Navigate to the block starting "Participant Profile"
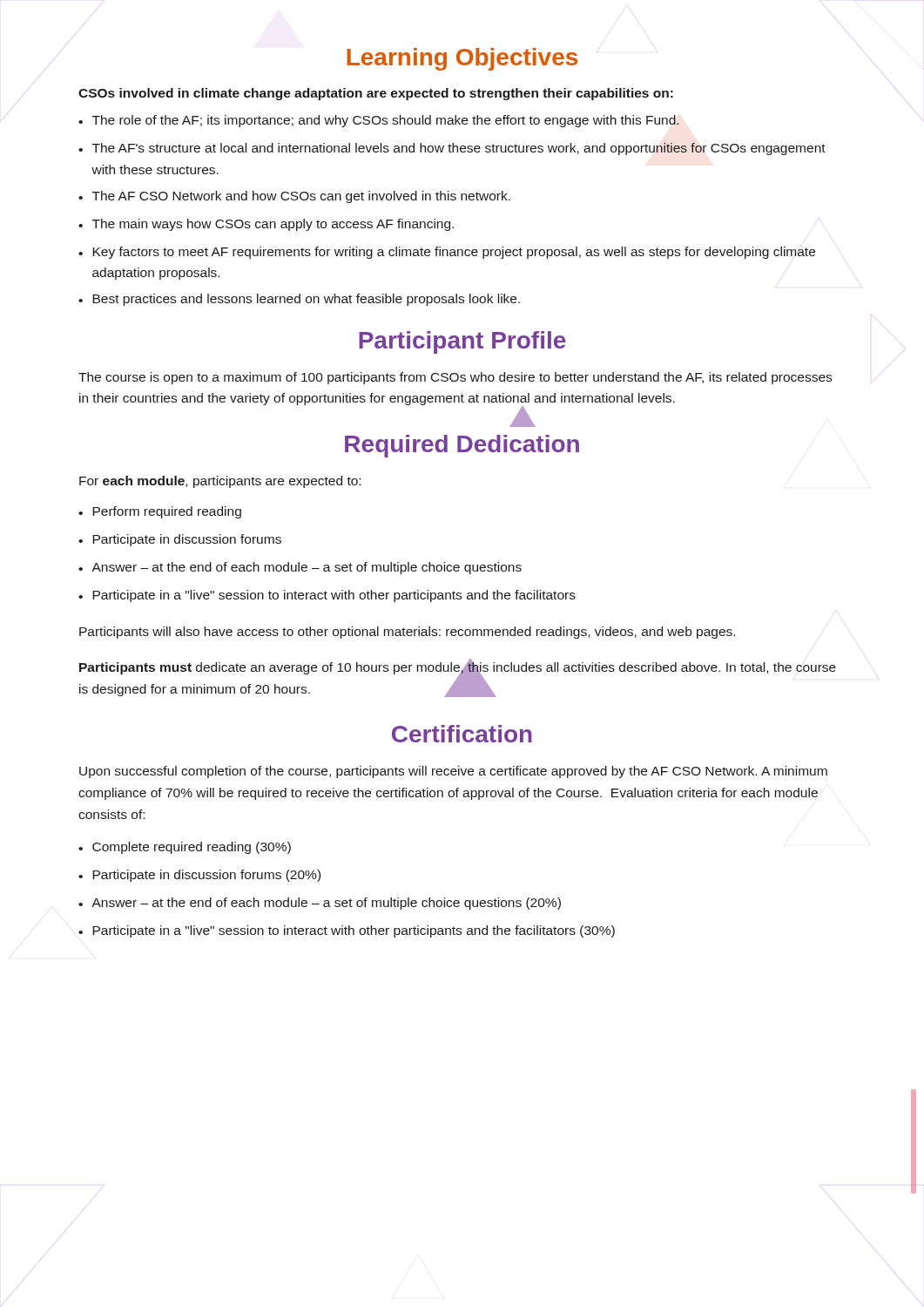Image resolution: width=924 pixels, height=1307 pixels. coord(462,340)
